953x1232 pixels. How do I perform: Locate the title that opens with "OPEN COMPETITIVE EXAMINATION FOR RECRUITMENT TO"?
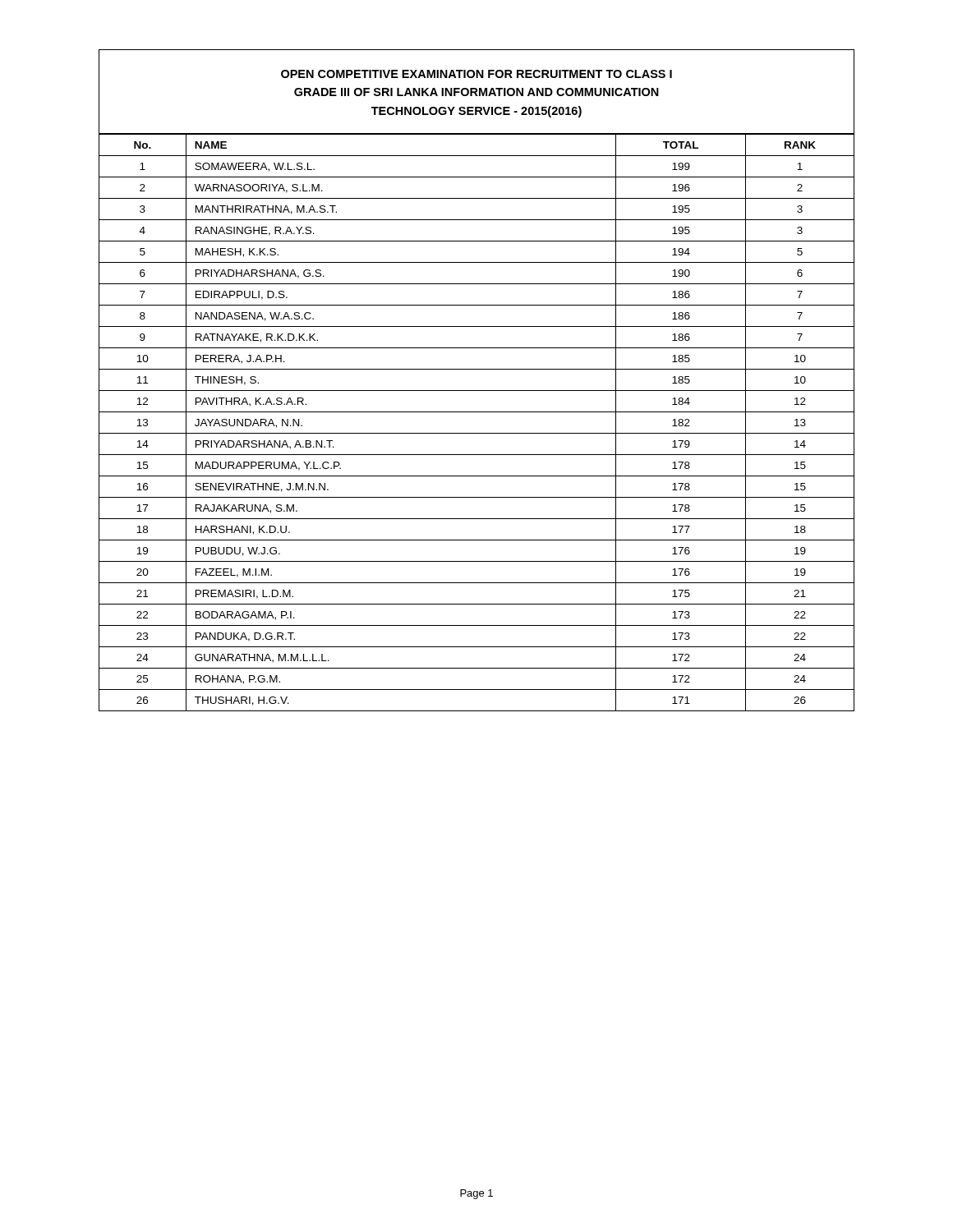pyautogui.click(x=476, y=93)
